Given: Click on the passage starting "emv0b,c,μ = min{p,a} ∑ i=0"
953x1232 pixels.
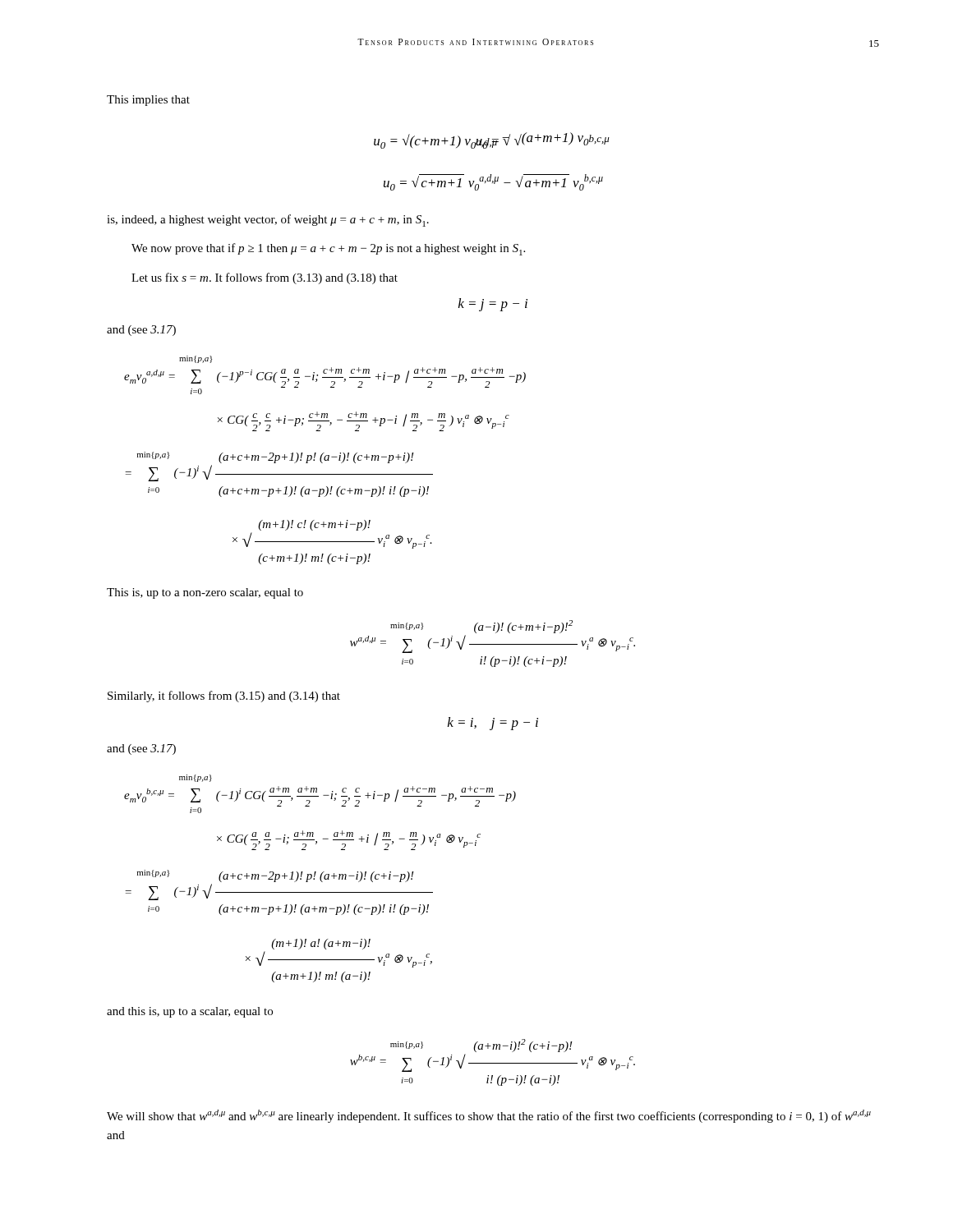Looking at the screenshot, I should 320,810.
